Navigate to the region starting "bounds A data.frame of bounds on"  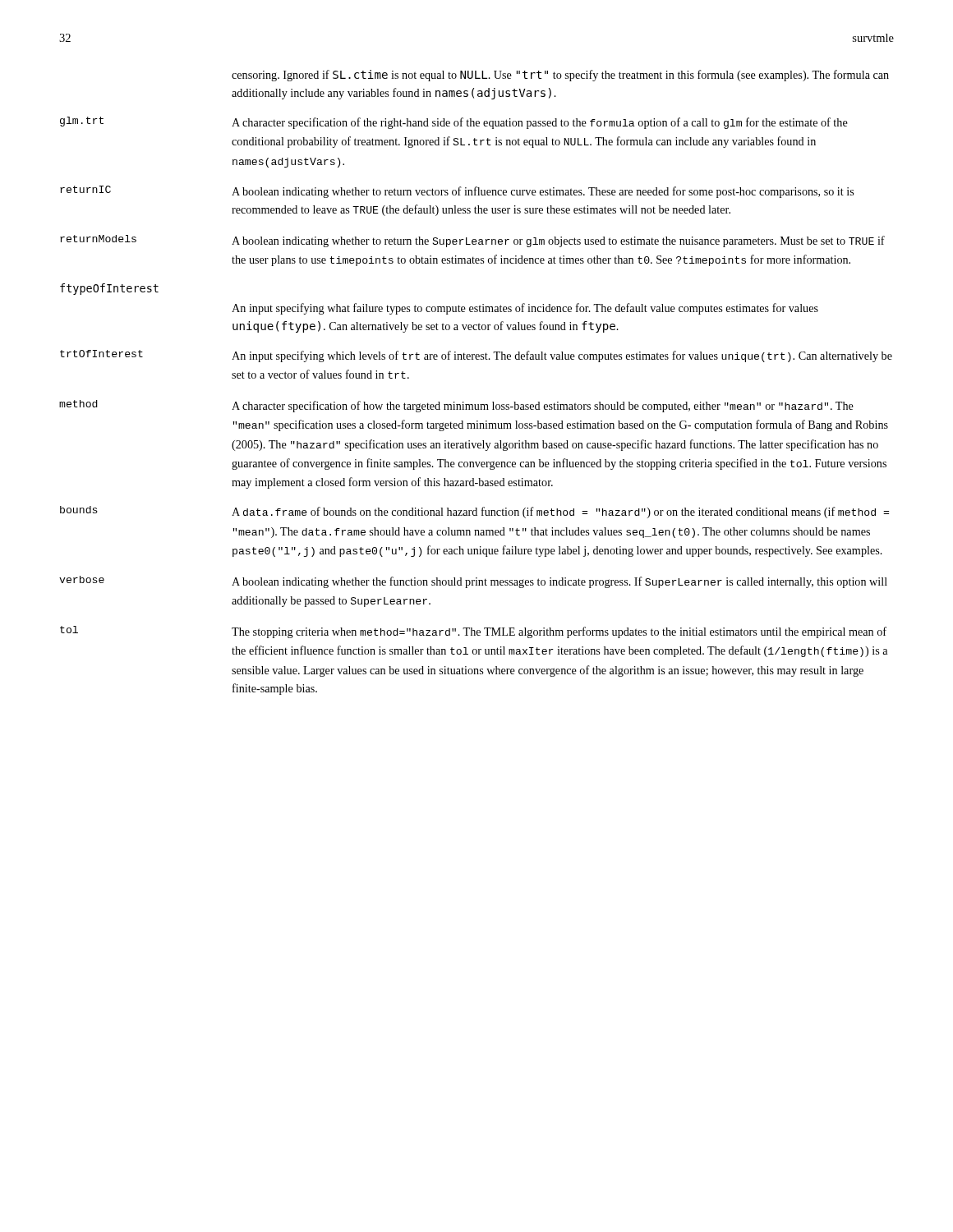(476, 532)
